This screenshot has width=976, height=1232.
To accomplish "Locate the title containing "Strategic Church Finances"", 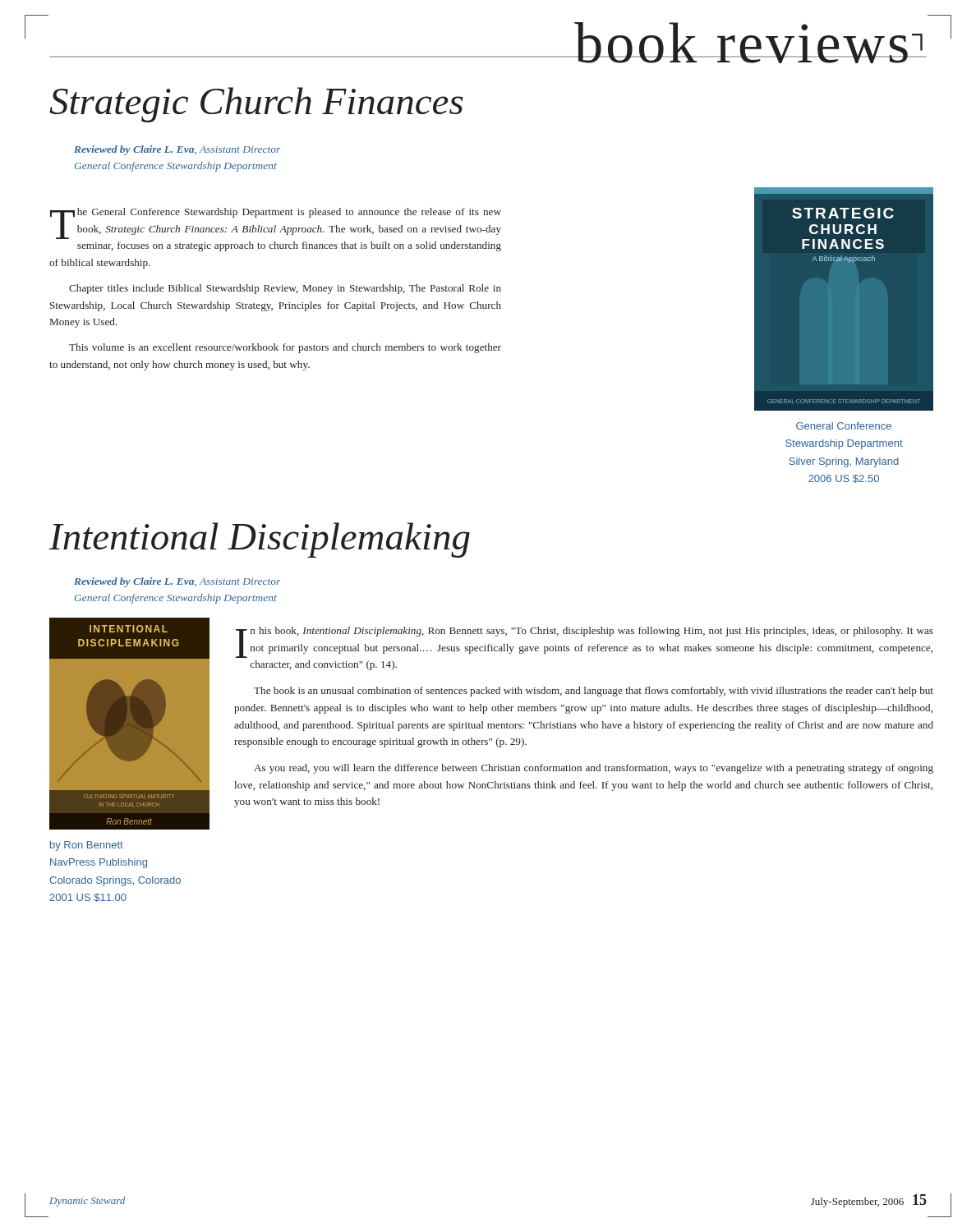I will coord(257,101).
